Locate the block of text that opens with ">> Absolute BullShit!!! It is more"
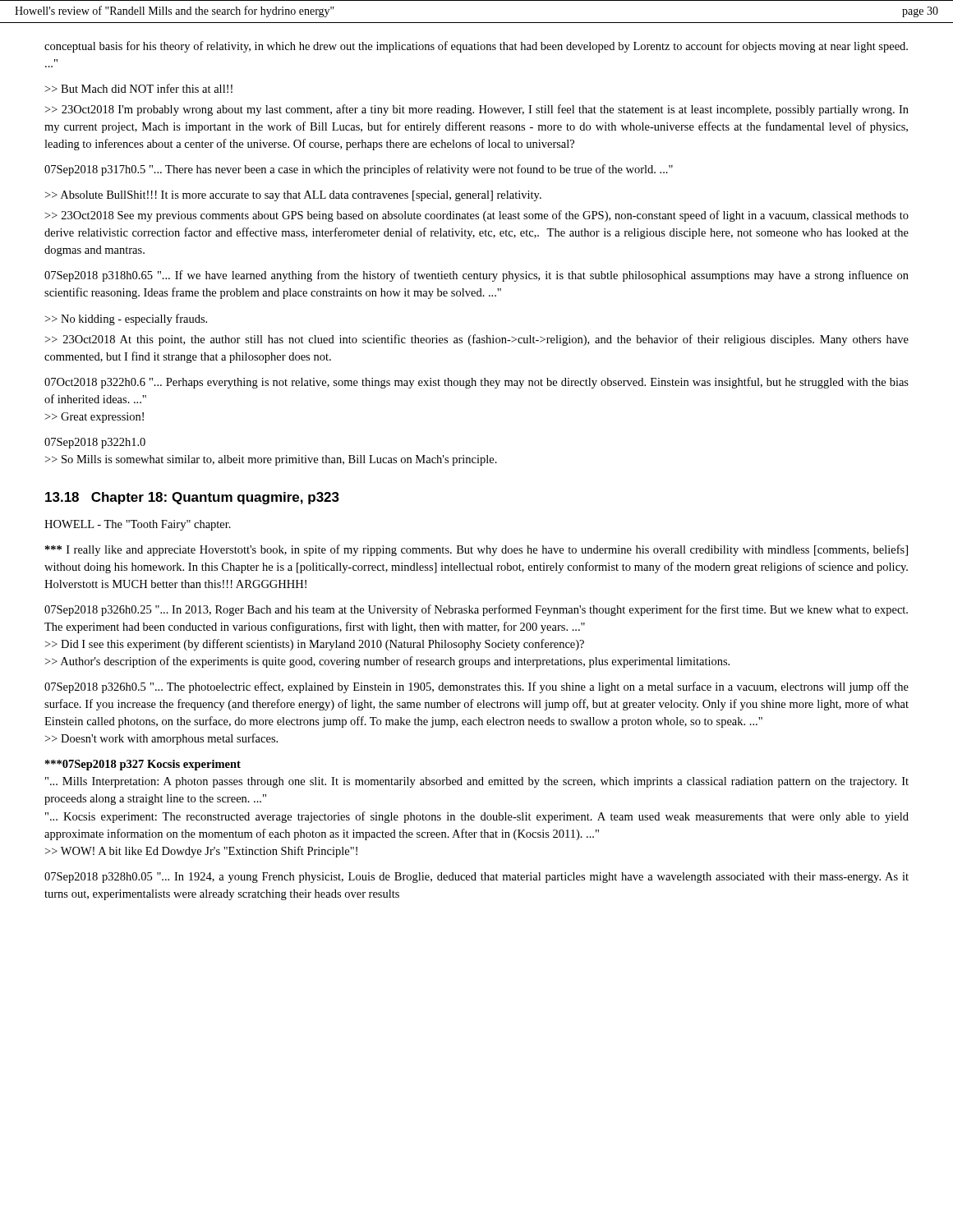The height and width of the screenshot is (1232, 953). point(293,195)
